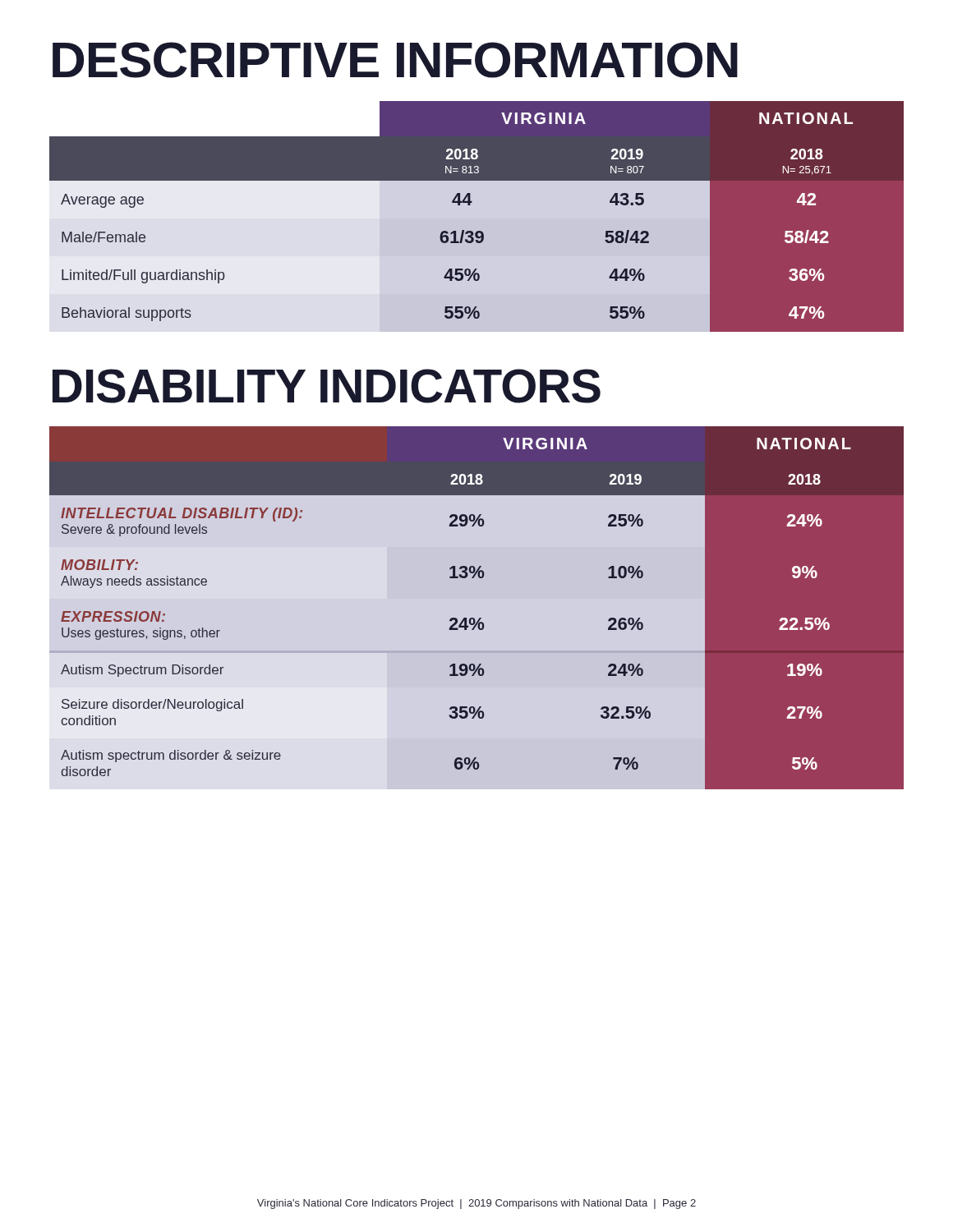Click where it says "DESCRIPTIVE INFORMATION"
The width and height of the screenshot is (953, 1232).
click(394, 60)
